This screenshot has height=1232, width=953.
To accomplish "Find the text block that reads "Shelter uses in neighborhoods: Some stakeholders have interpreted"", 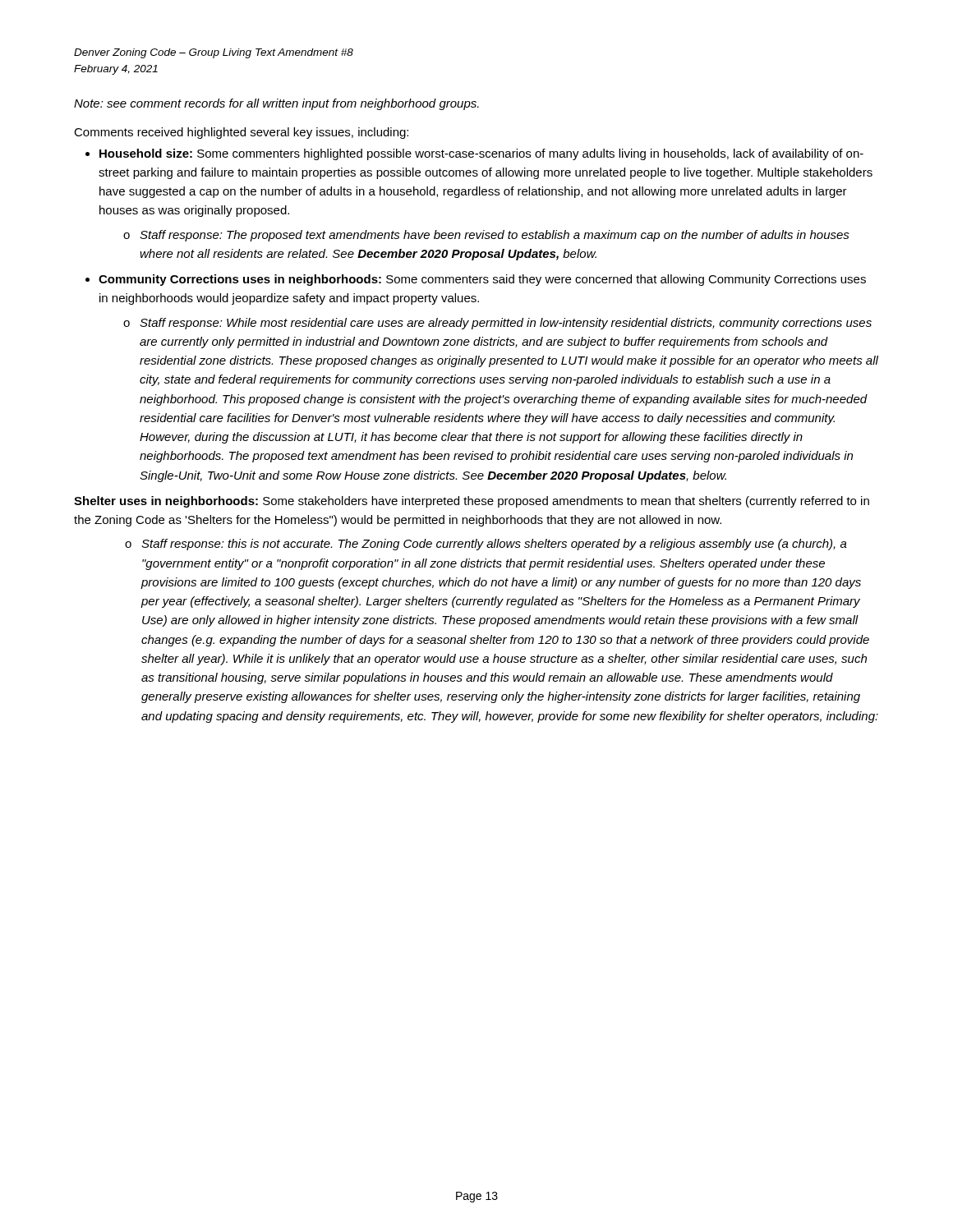I will (476, 609).
